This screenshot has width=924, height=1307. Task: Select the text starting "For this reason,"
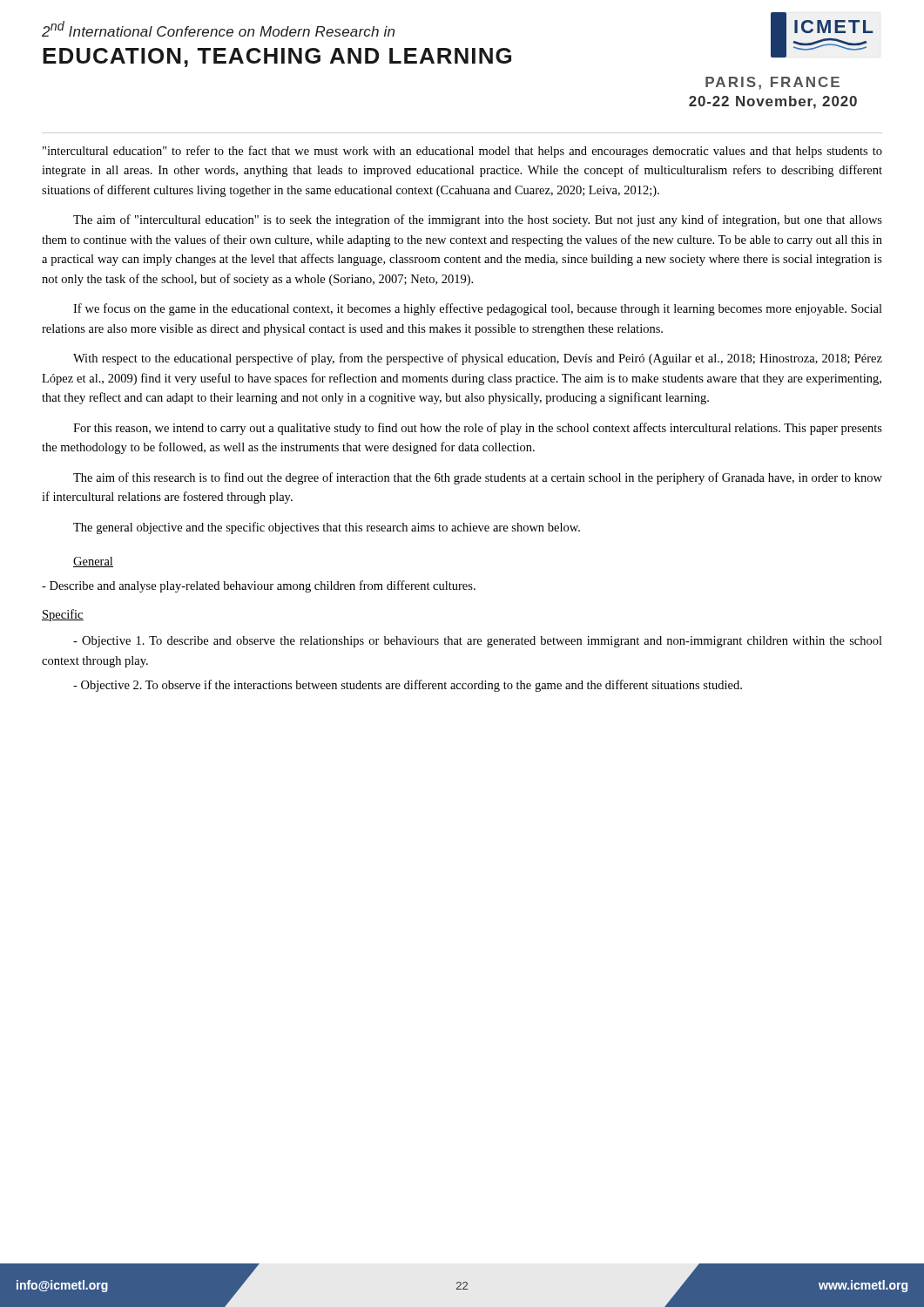pos(462,437)
